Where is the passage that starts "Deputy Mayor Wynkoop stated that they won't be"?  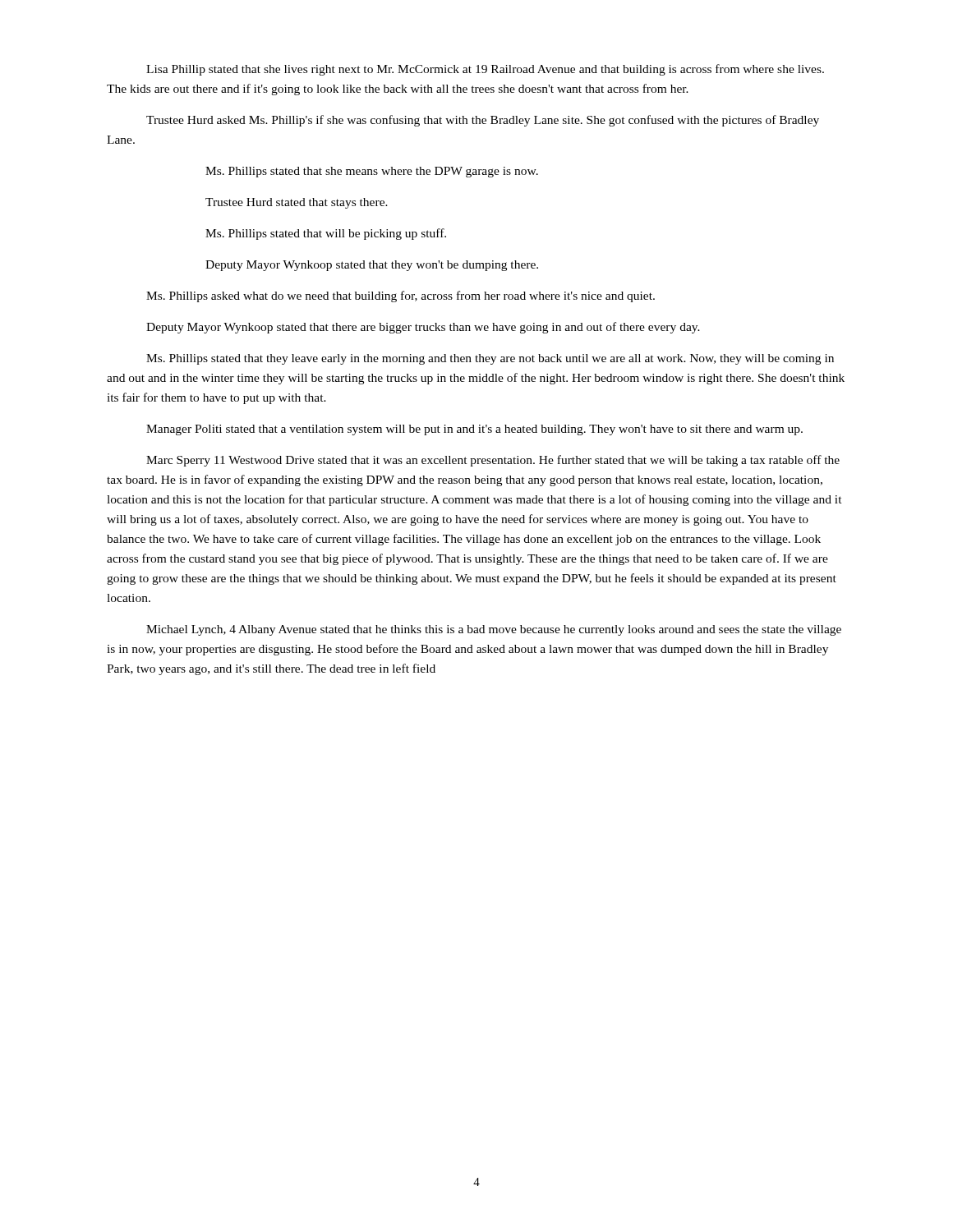476,265
